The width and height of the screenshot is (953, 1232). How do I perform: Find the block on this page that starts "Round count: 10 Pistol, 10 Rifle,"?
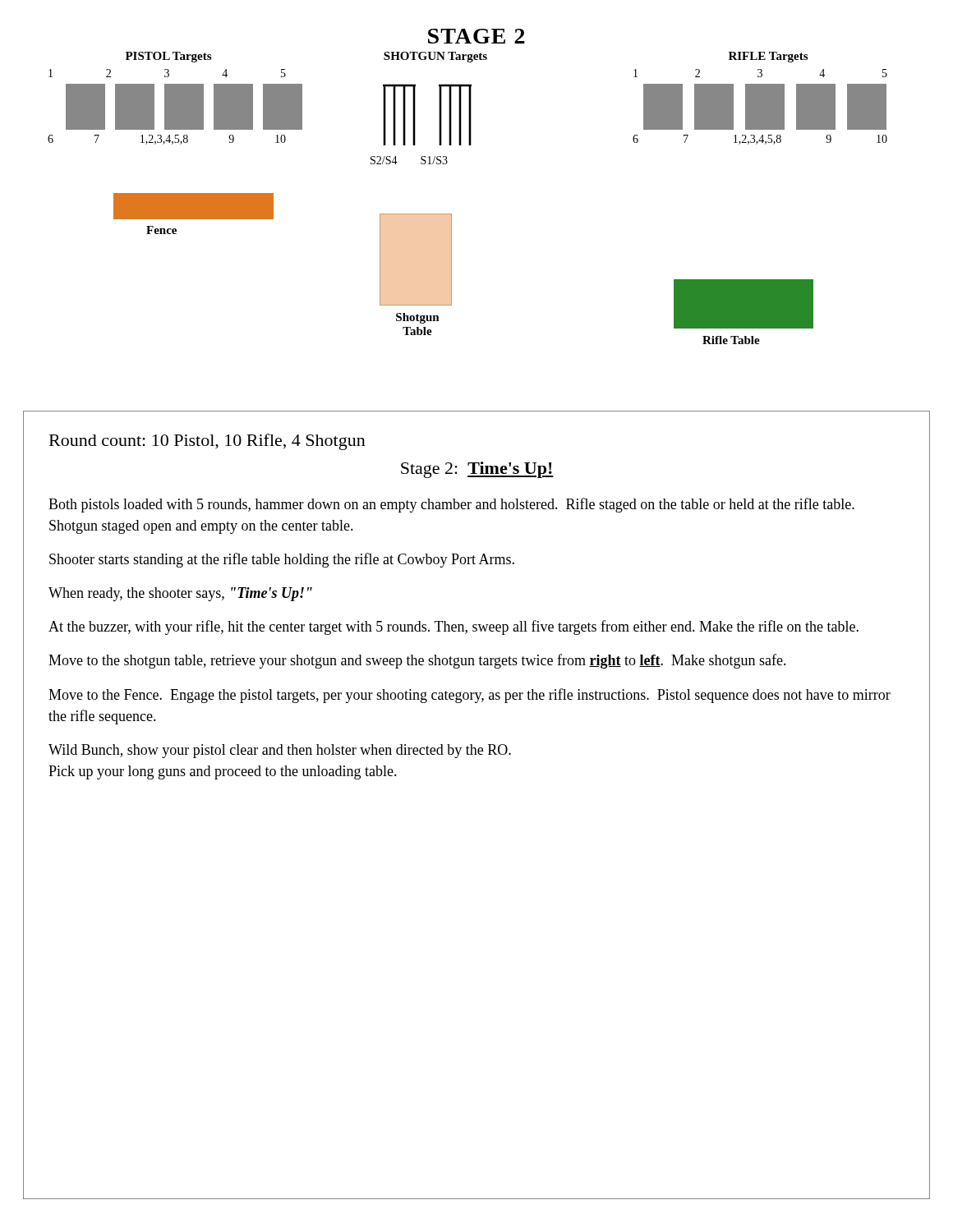point(207,440)
